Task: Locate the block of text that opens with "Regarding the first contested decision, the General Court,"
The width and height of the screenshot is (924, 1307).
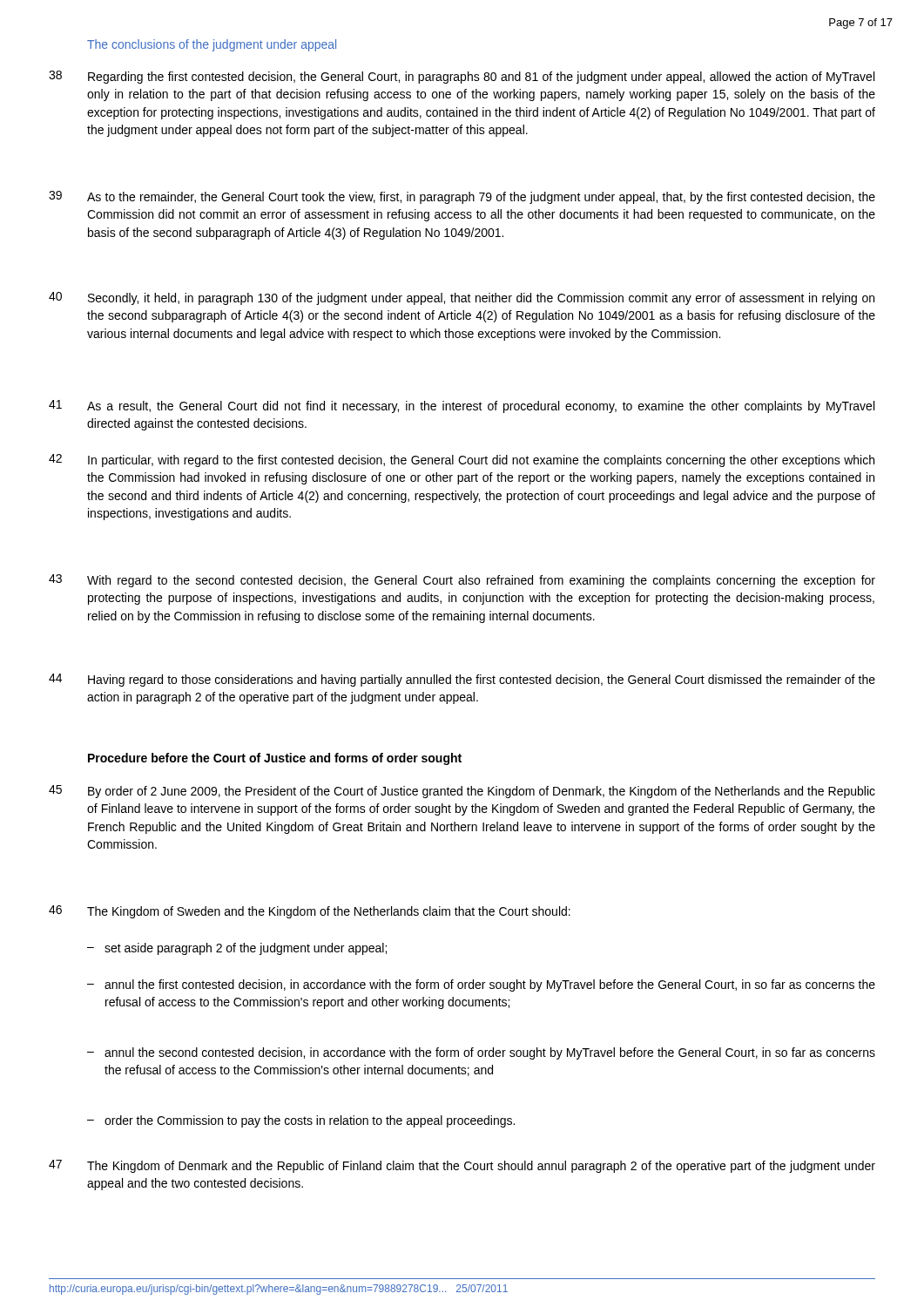Action: click(x=481, y=103)
